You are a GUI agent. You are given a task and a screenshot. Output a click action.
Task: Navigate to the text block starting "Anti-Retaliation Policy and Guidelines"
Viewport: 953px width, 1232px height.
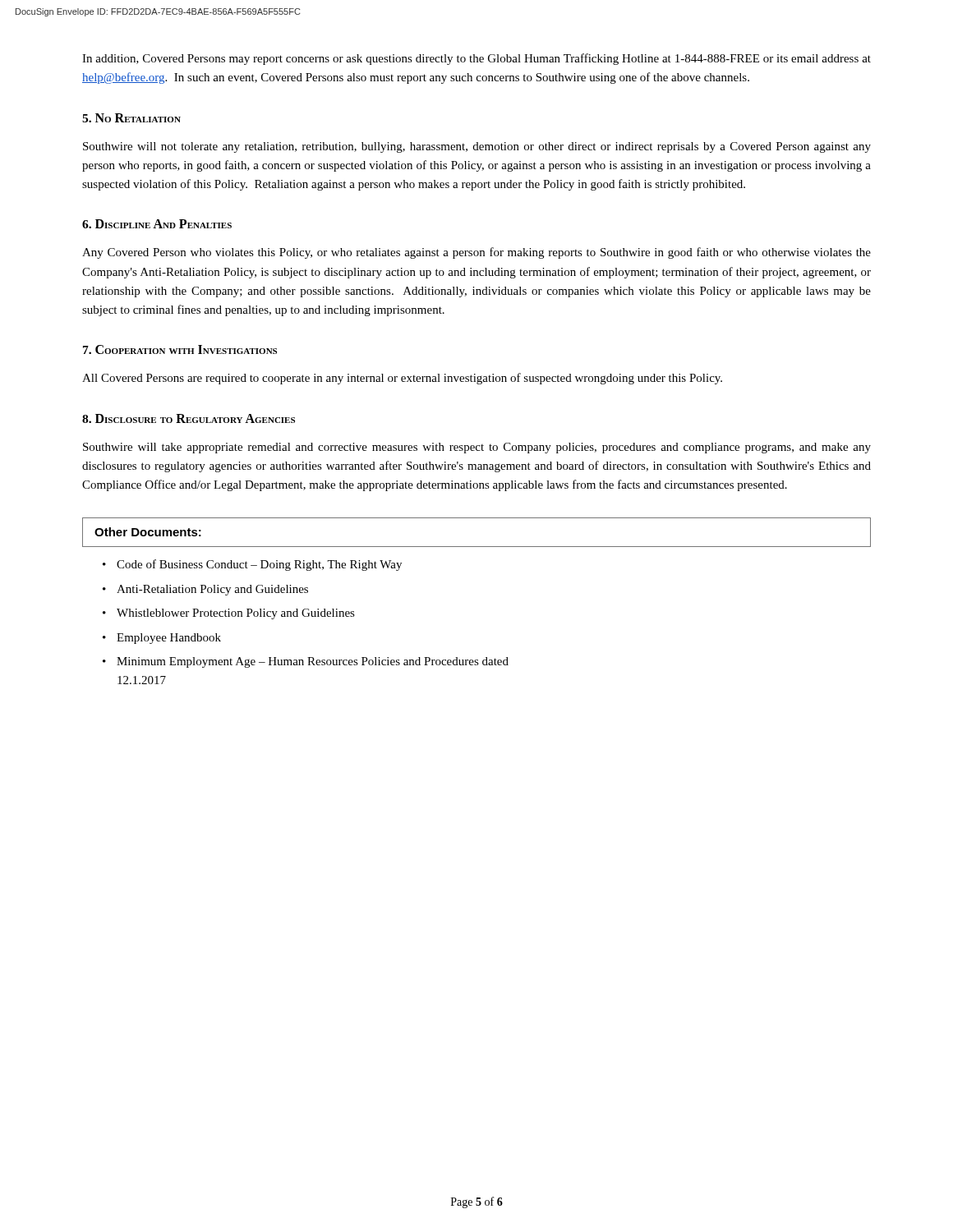click(x=213, y=589)
